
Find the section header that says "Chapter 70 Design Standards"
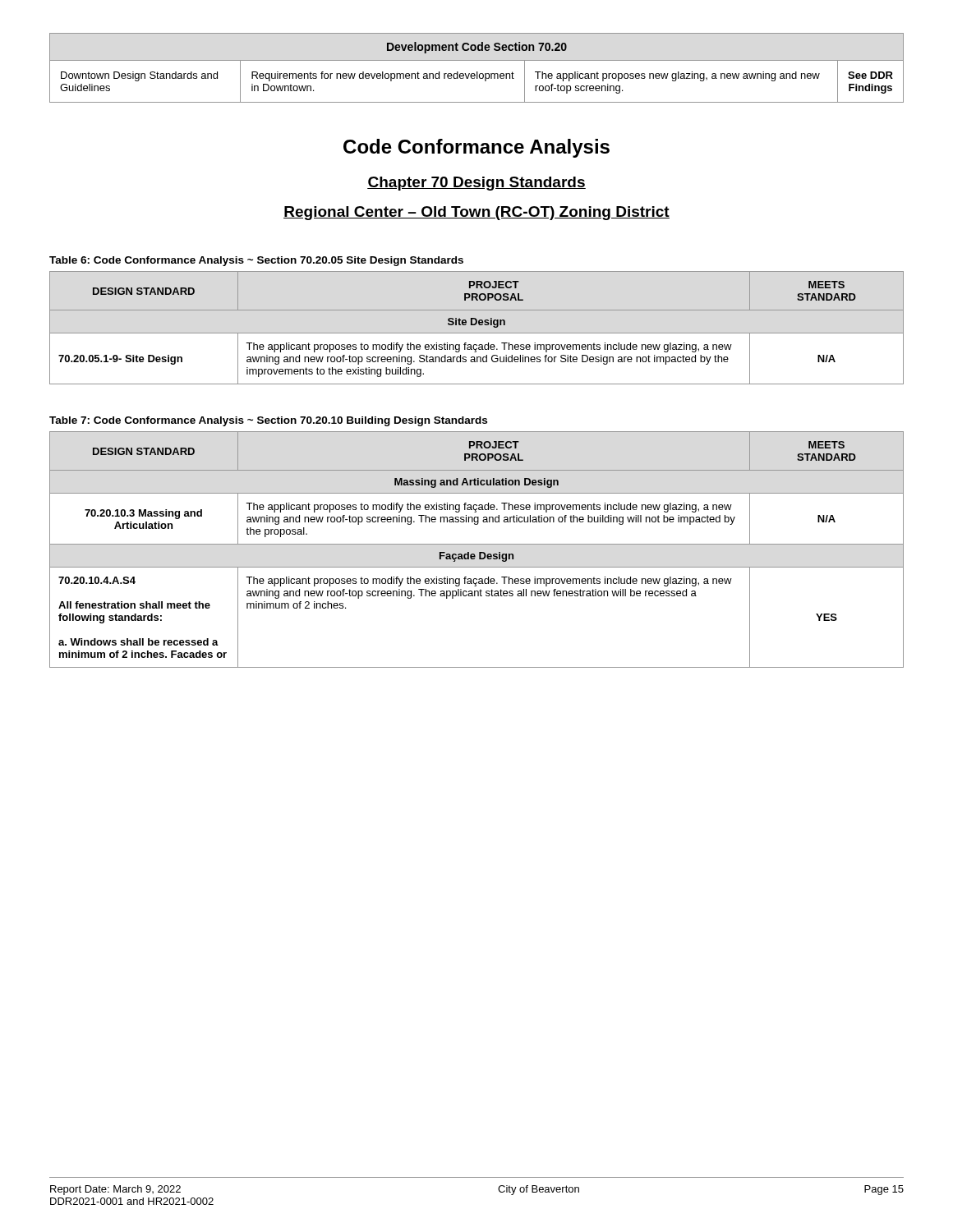coord(476,182)
